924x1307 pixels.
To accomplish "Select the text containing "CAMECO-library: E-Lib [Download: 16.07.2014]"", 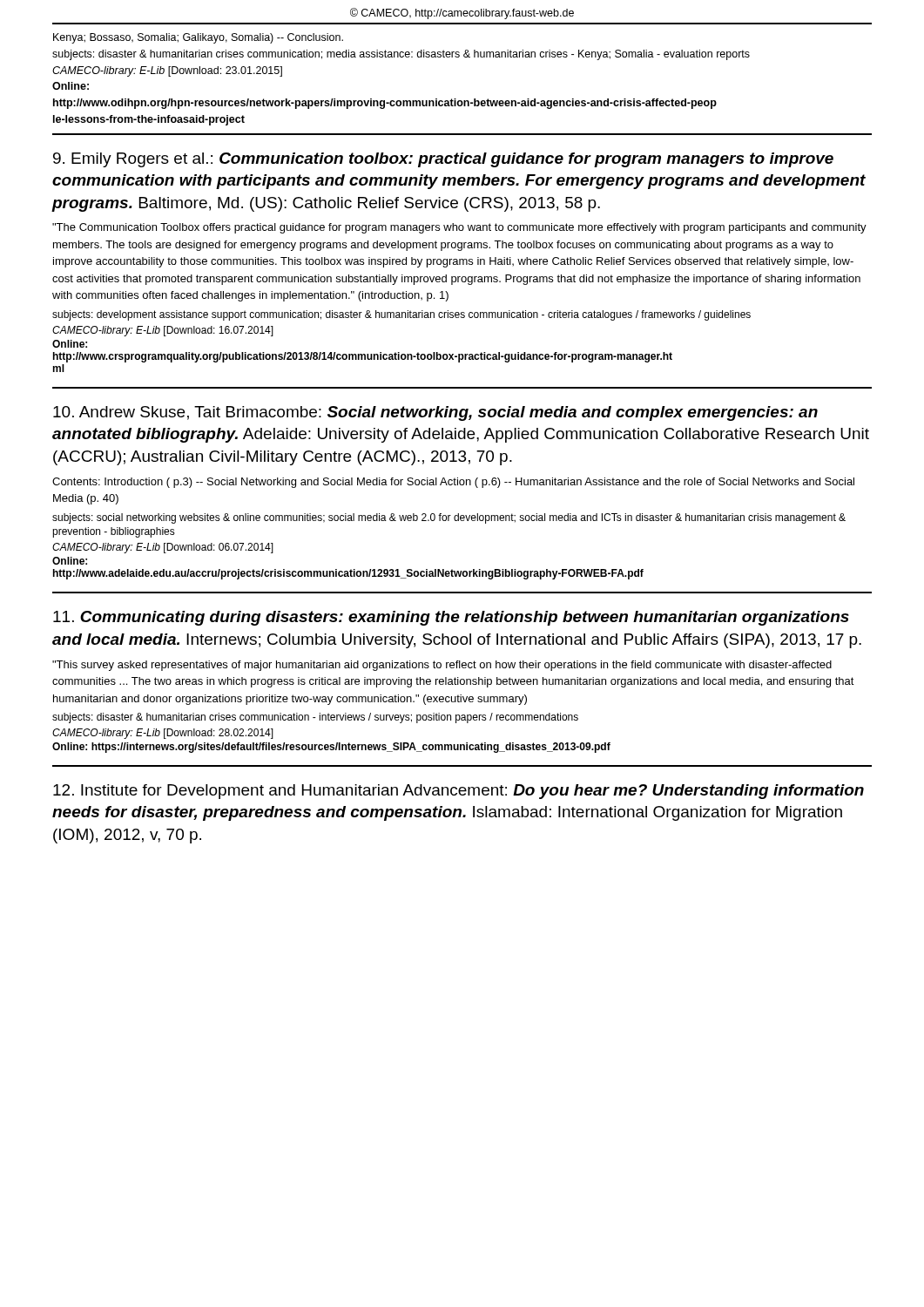I will pos(163,330).
